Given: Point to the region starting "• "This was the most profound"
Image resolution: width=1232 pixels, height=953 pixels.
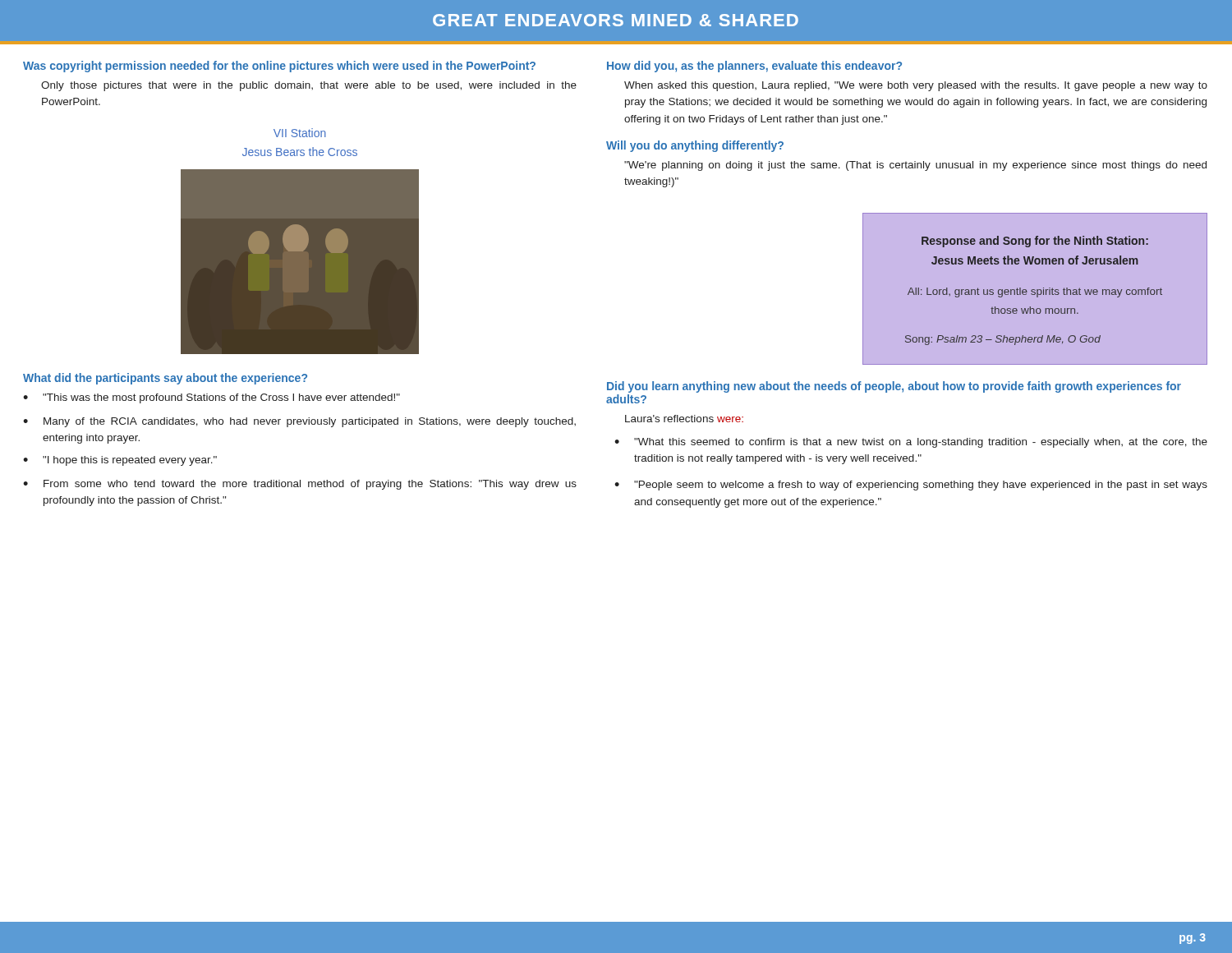Looking at the screenshot, I should [212, 398].
